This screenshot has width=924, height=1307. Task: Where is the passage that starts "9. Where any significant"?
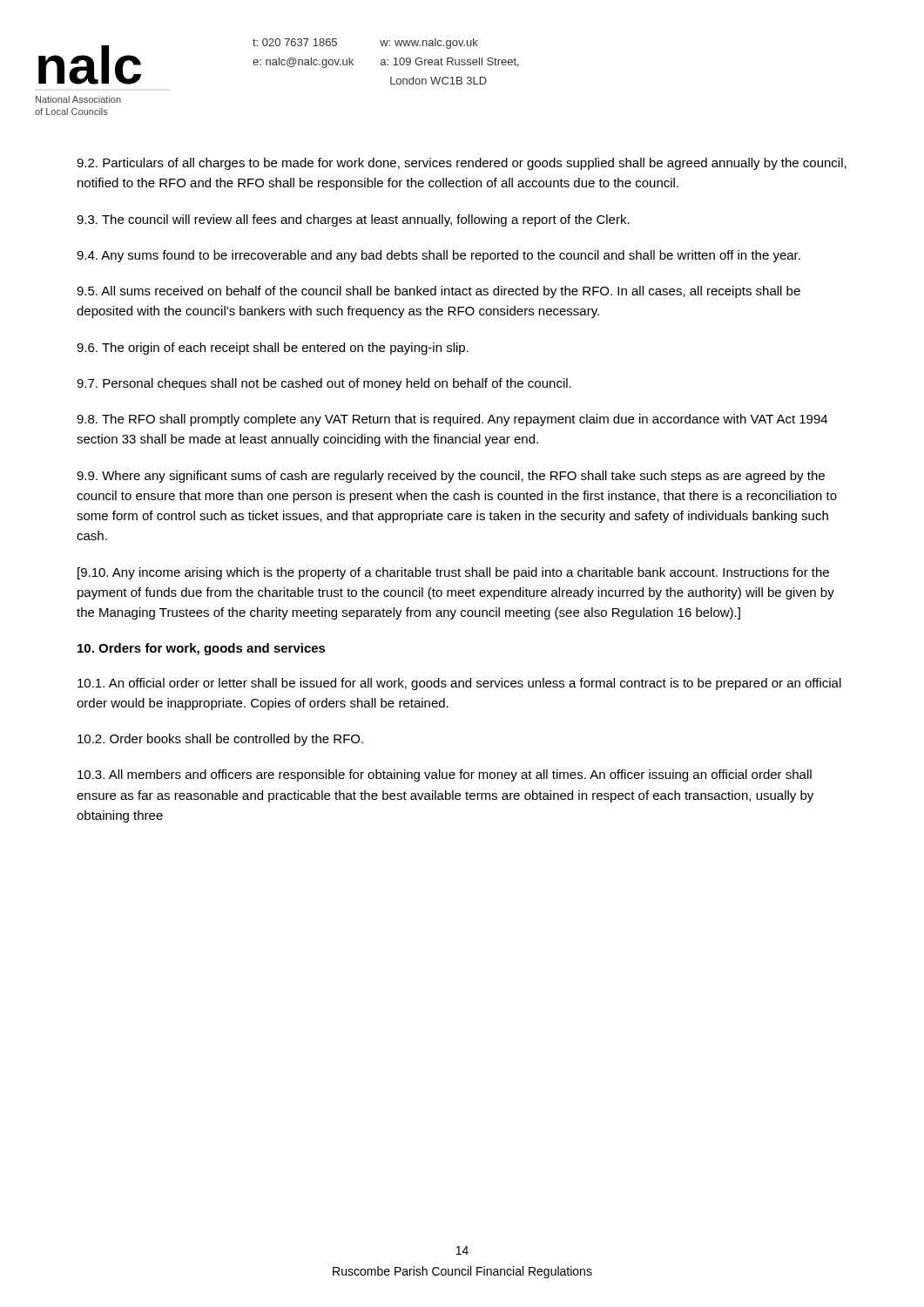coord(457,505)
